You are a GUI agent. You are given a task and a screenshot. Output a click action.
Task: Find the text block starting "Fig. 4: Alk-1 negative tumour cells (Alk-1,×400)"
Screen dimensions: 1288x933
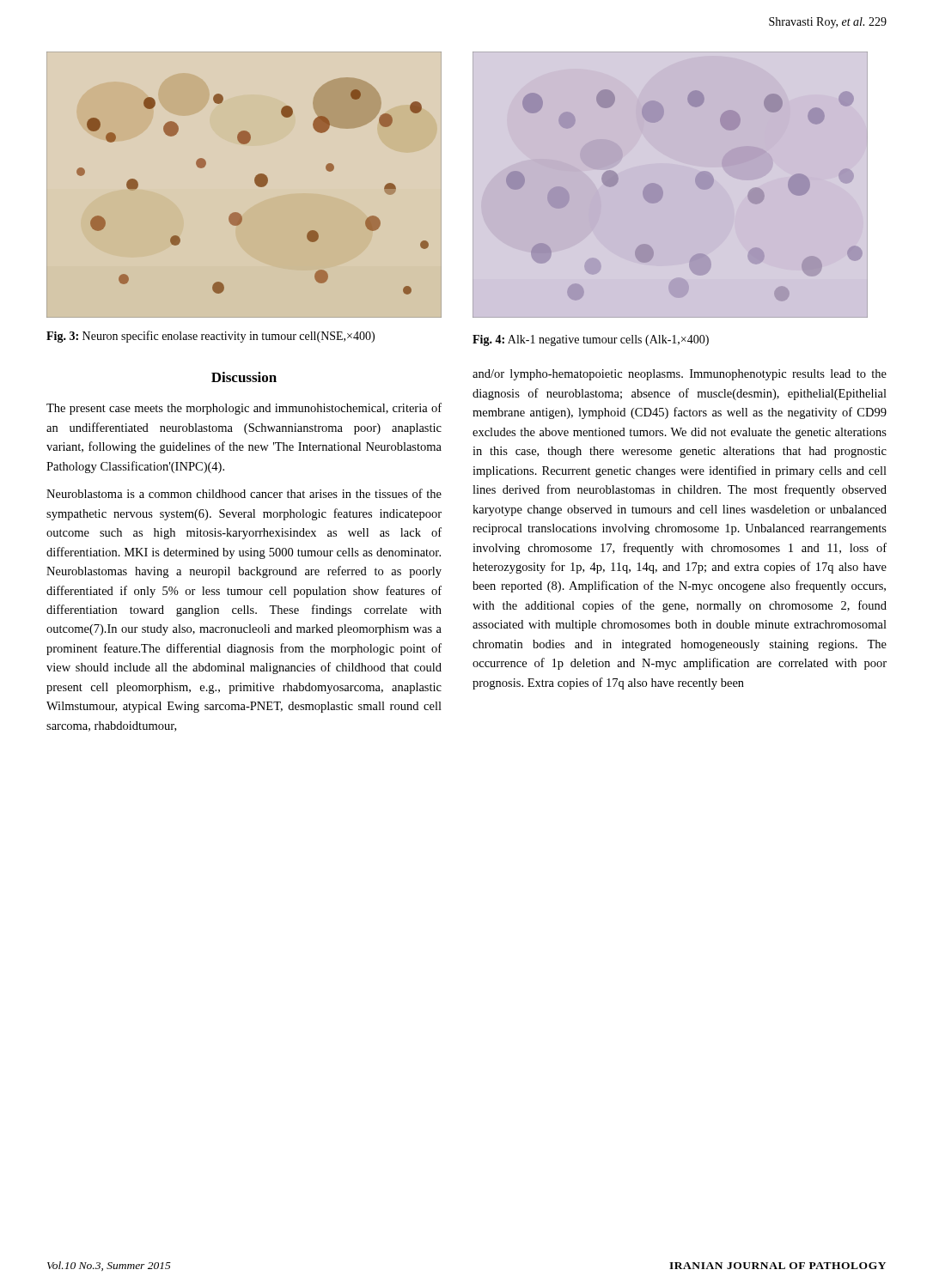pyautogui.click(x=591, y=340)
